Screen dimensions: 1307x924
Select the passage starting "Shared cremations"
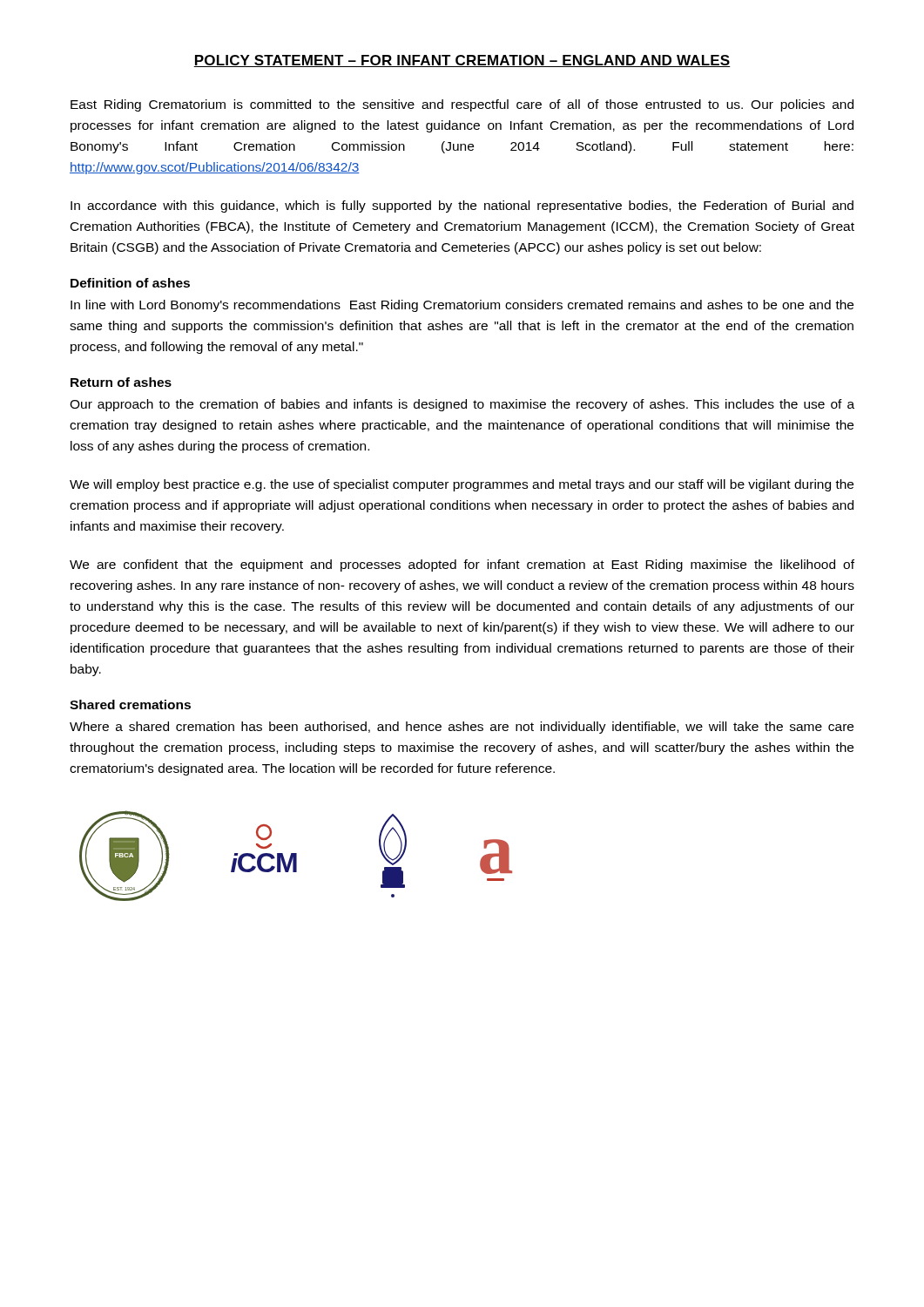coord(130,705)
